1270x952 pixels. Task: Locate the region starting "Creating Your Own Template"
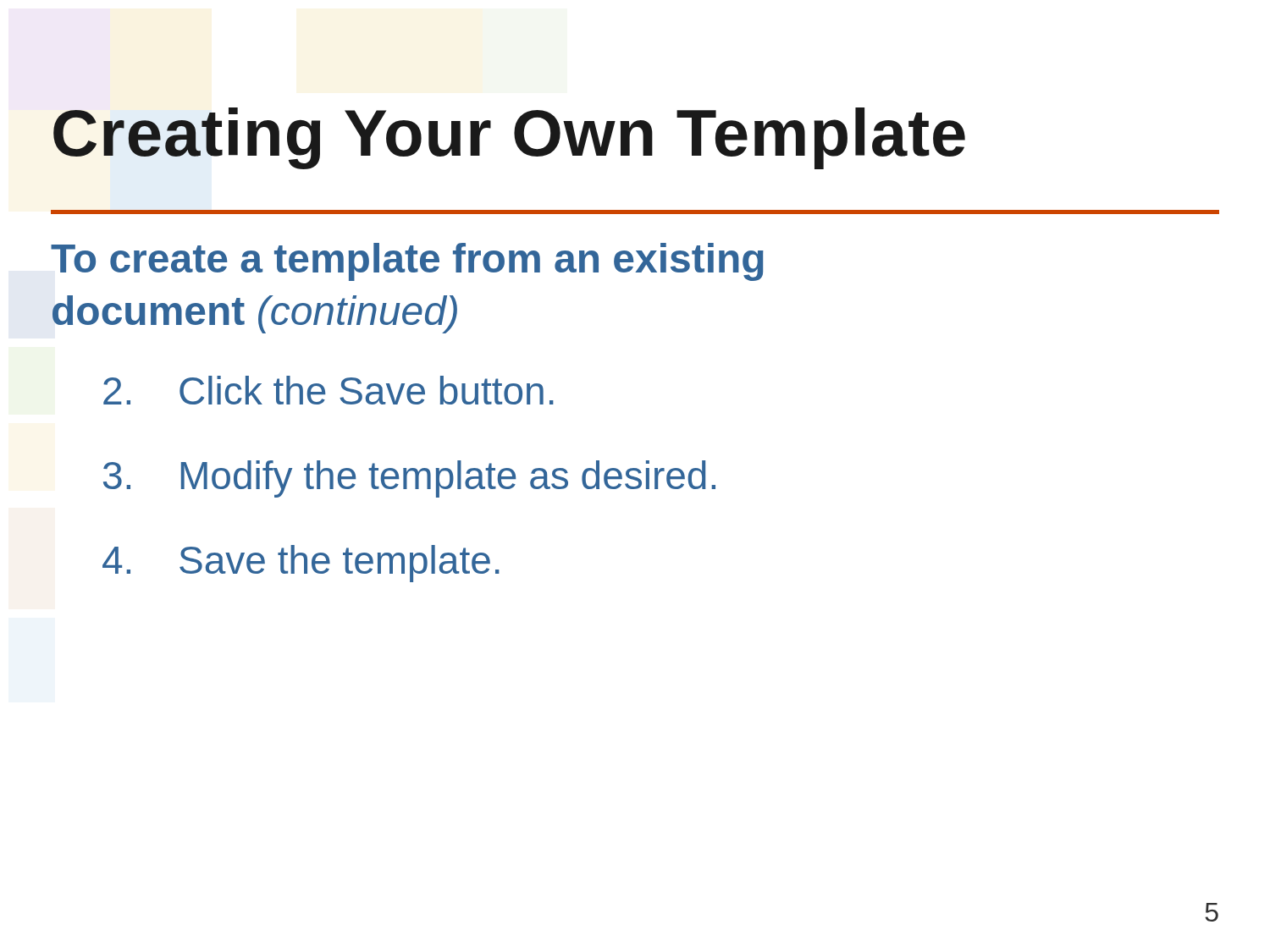pos(509,134)
